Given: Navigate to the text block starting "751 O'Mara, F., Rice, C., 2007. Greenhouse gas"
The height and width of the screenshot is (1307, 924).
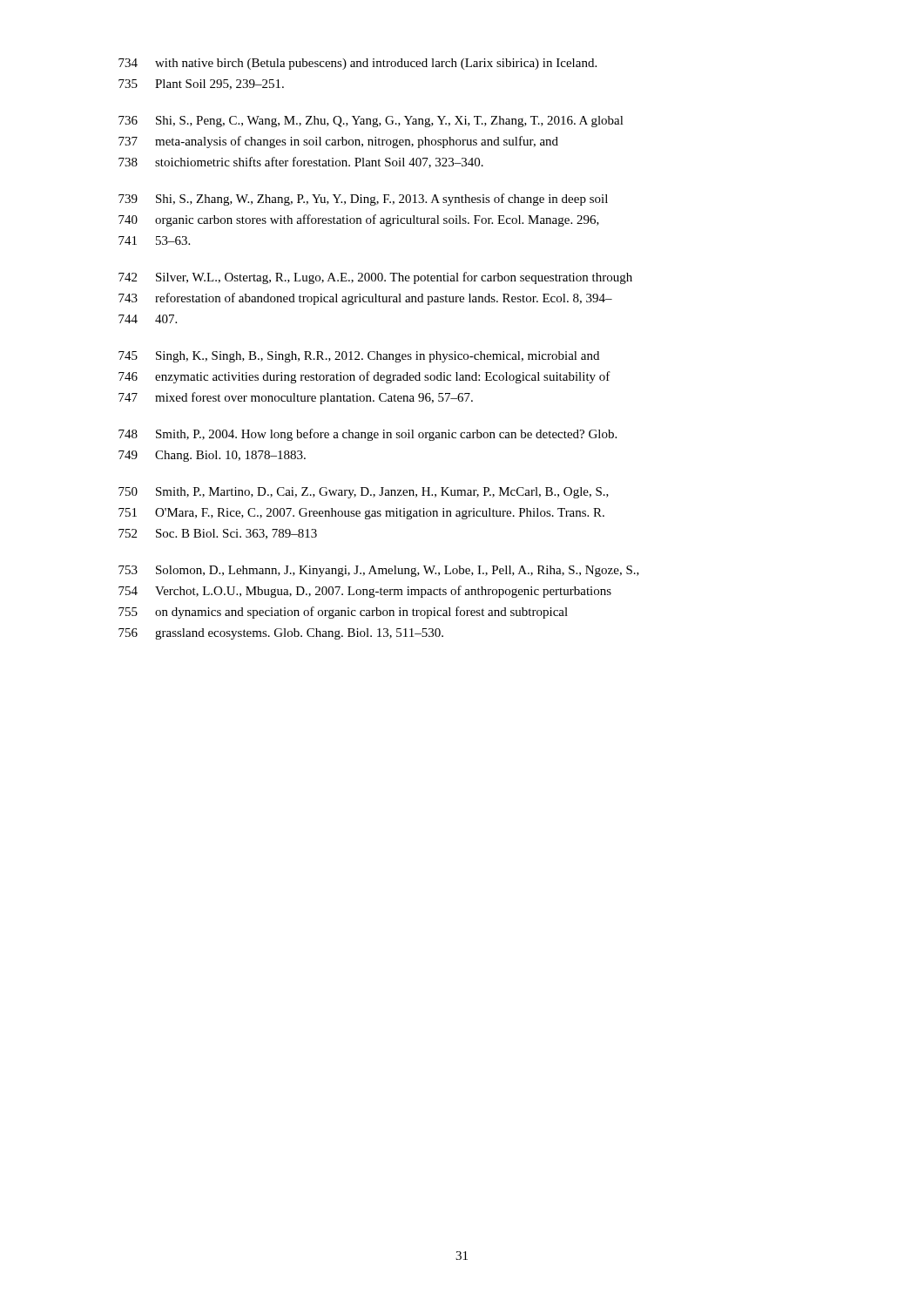Looking at the screenshot, I should coord(466,512).
